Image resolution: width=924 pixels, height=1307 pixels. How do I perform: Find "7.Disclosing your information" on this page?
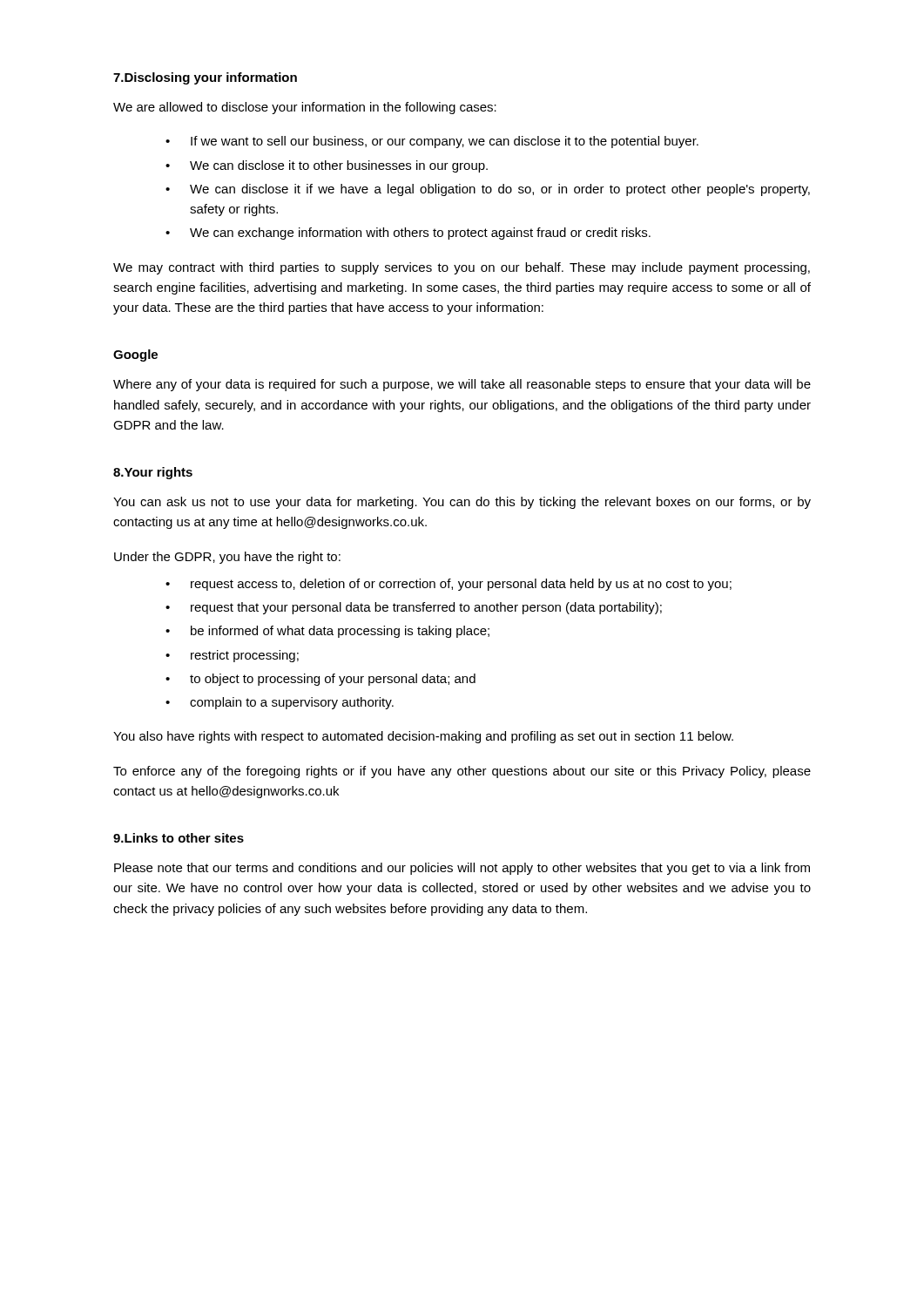(x=205, y=77)
